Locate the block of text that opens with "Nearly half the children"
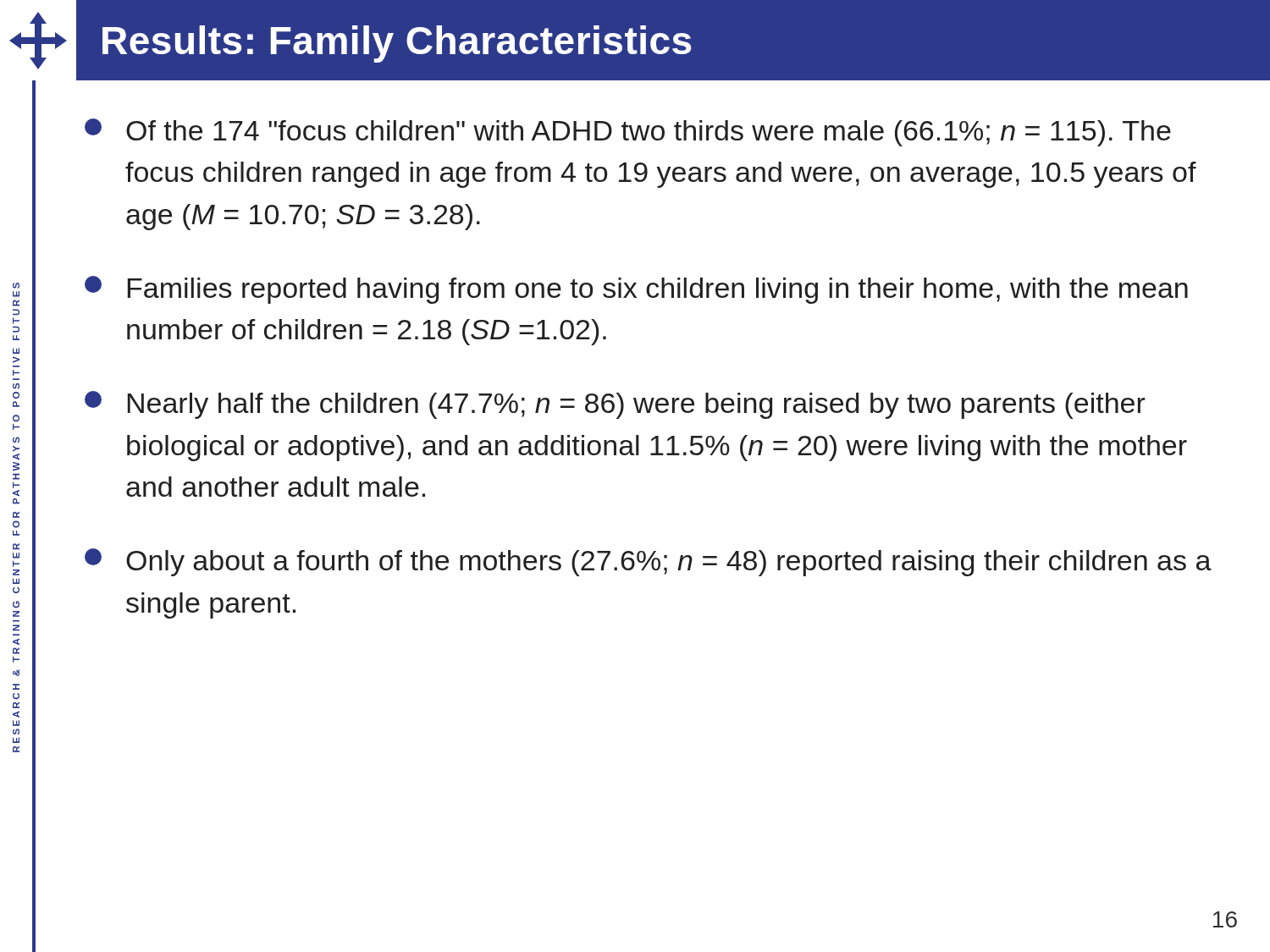 click(660, 445)
